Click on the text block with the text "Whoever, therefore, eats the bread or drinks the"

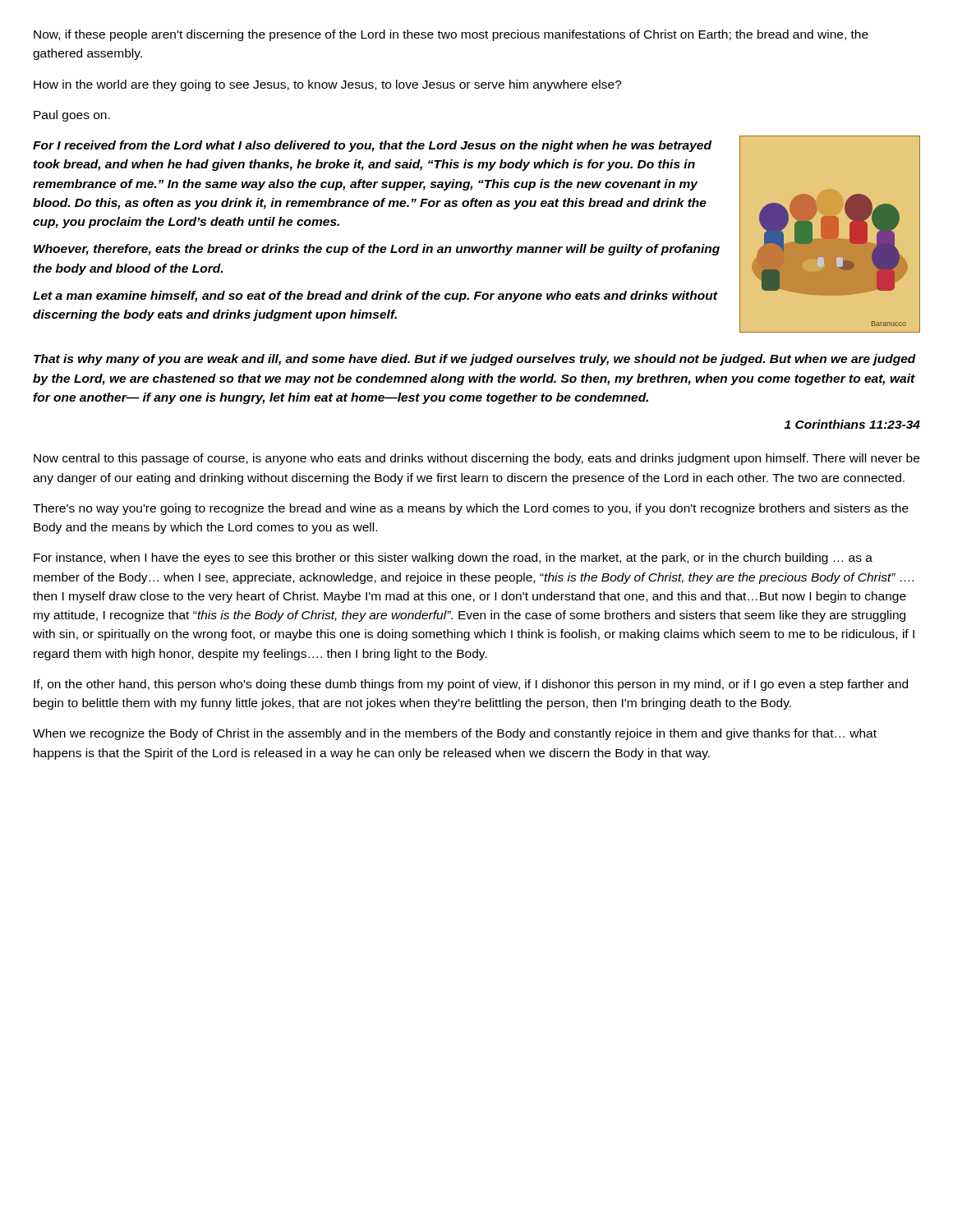click(376, 258)
